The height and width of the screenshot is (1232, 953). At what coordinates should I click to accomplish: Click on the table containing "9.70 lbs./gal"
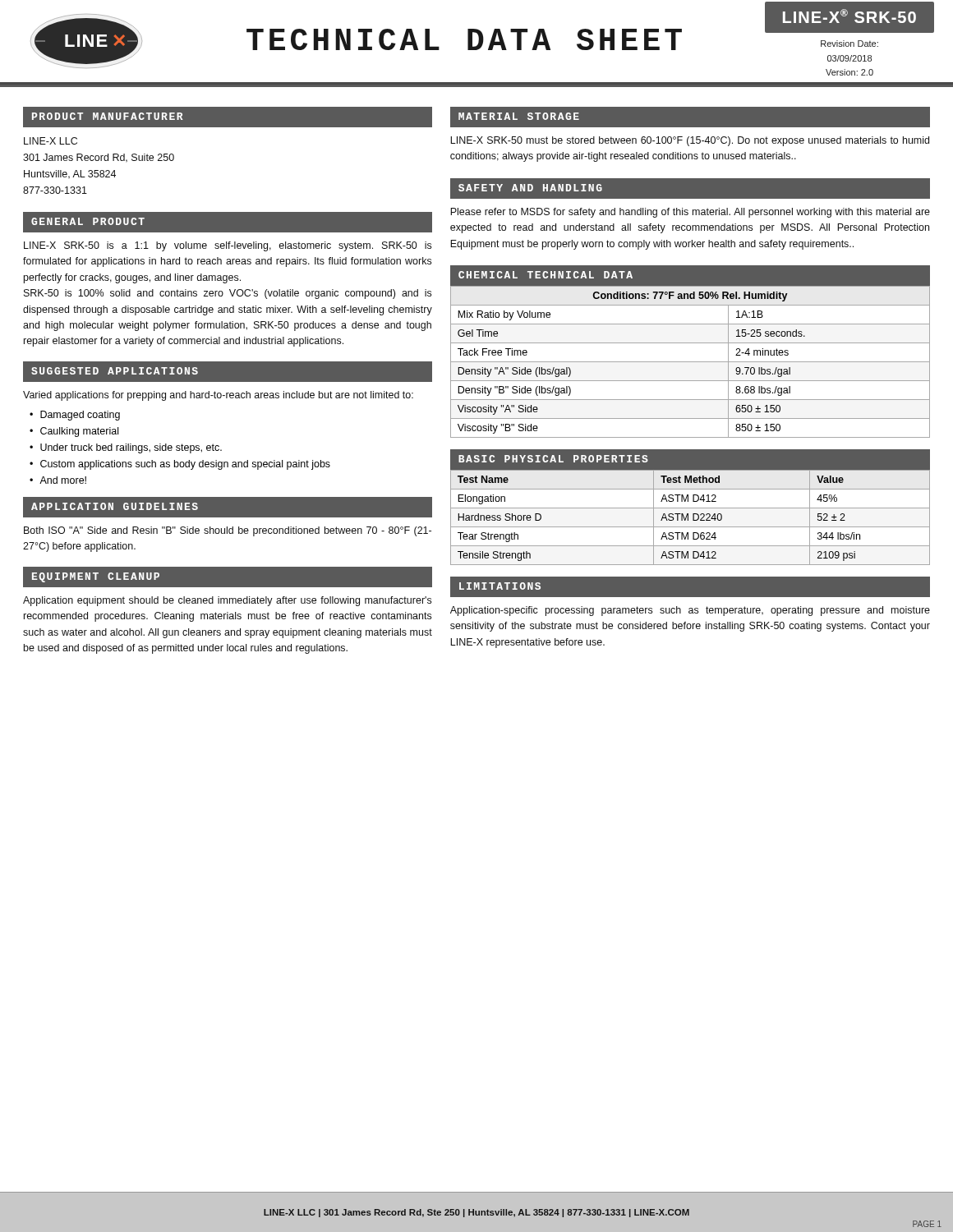[690, 362]
